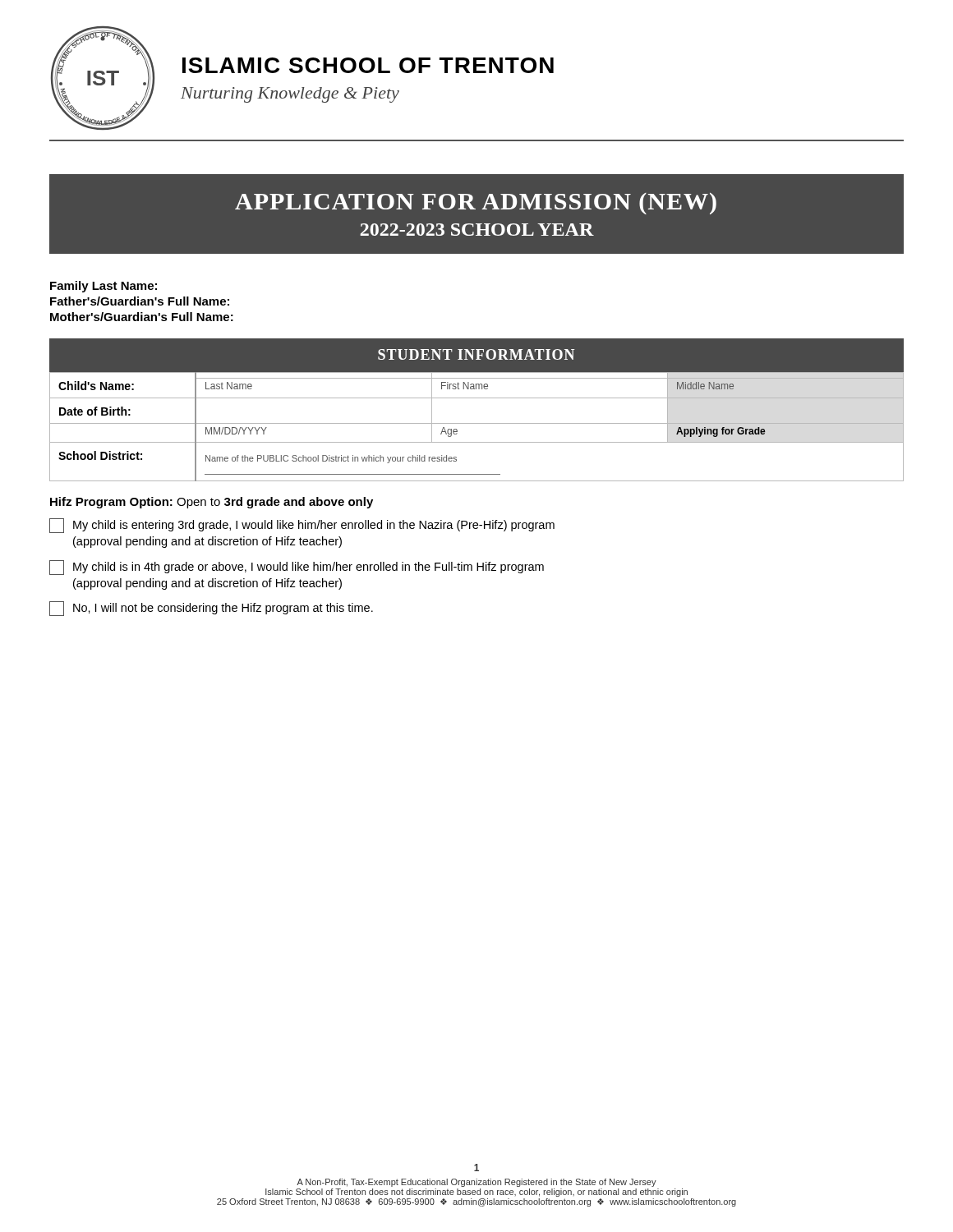Select the title containing "ISLAMIC SCHOOL OF TRENTON"

click(x=368, y=65)
